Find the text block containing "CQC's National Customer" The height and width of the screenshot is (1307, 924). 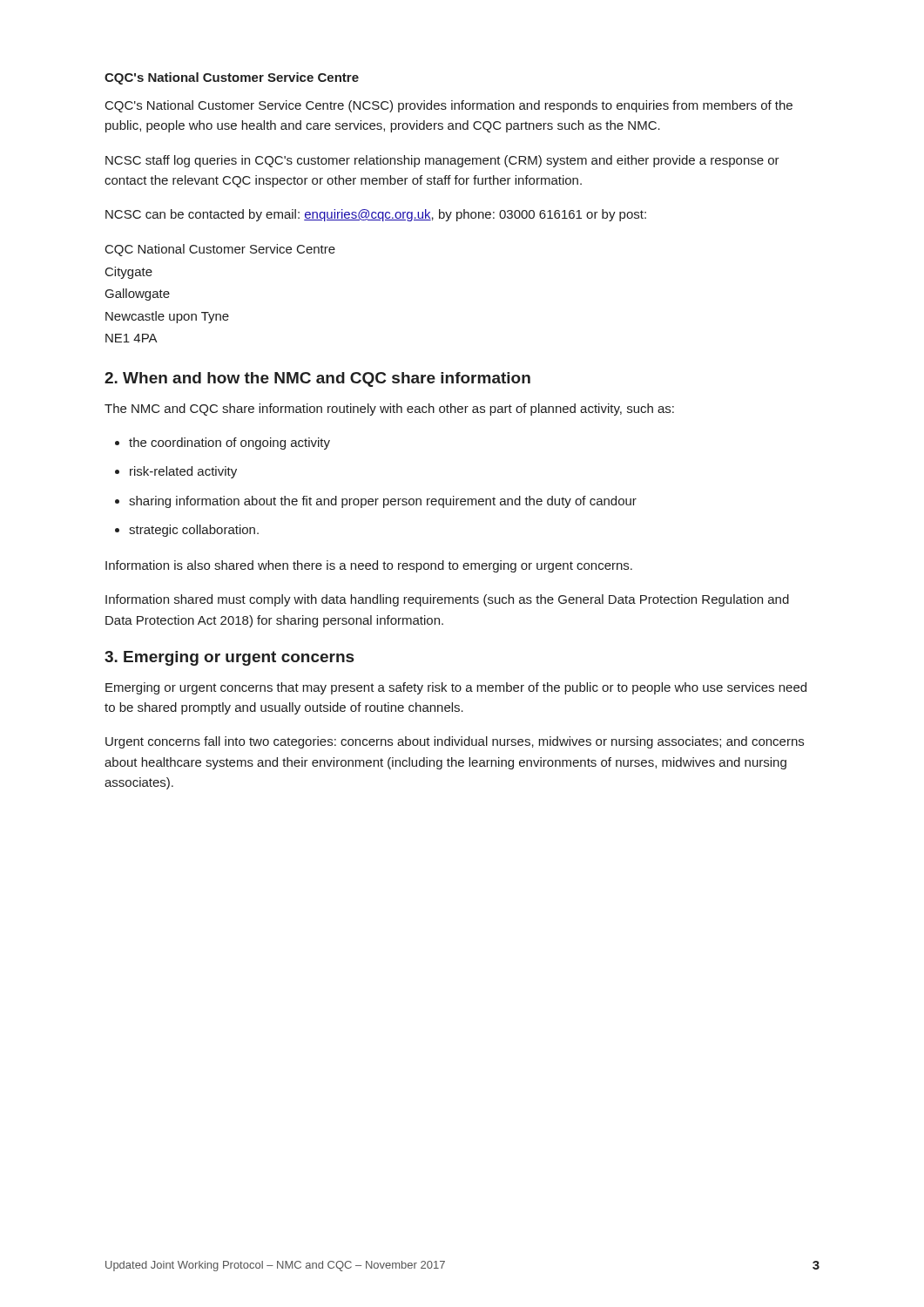462,115
